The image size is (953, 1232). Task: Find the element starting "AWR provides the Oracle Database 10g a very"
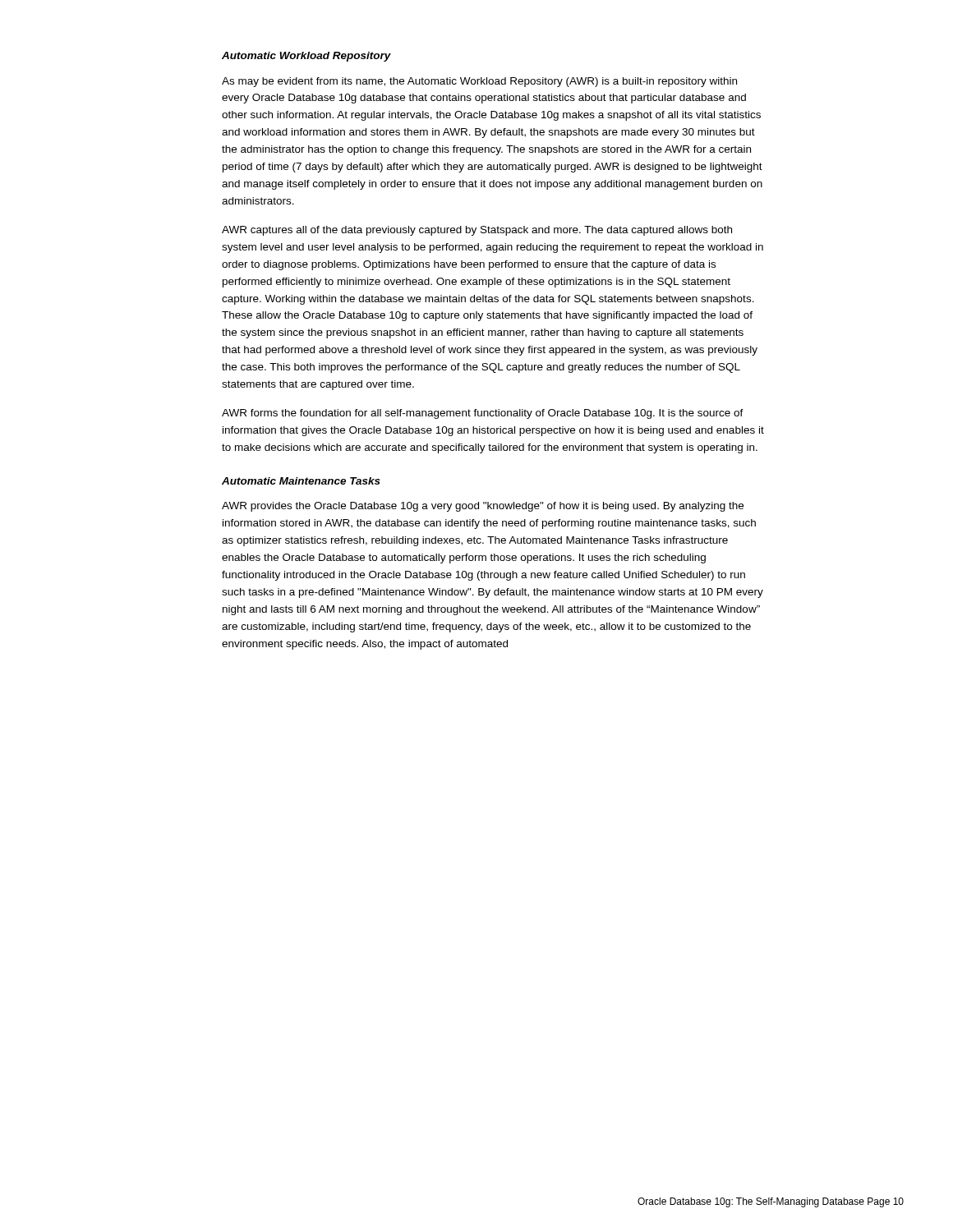[493, 575]
